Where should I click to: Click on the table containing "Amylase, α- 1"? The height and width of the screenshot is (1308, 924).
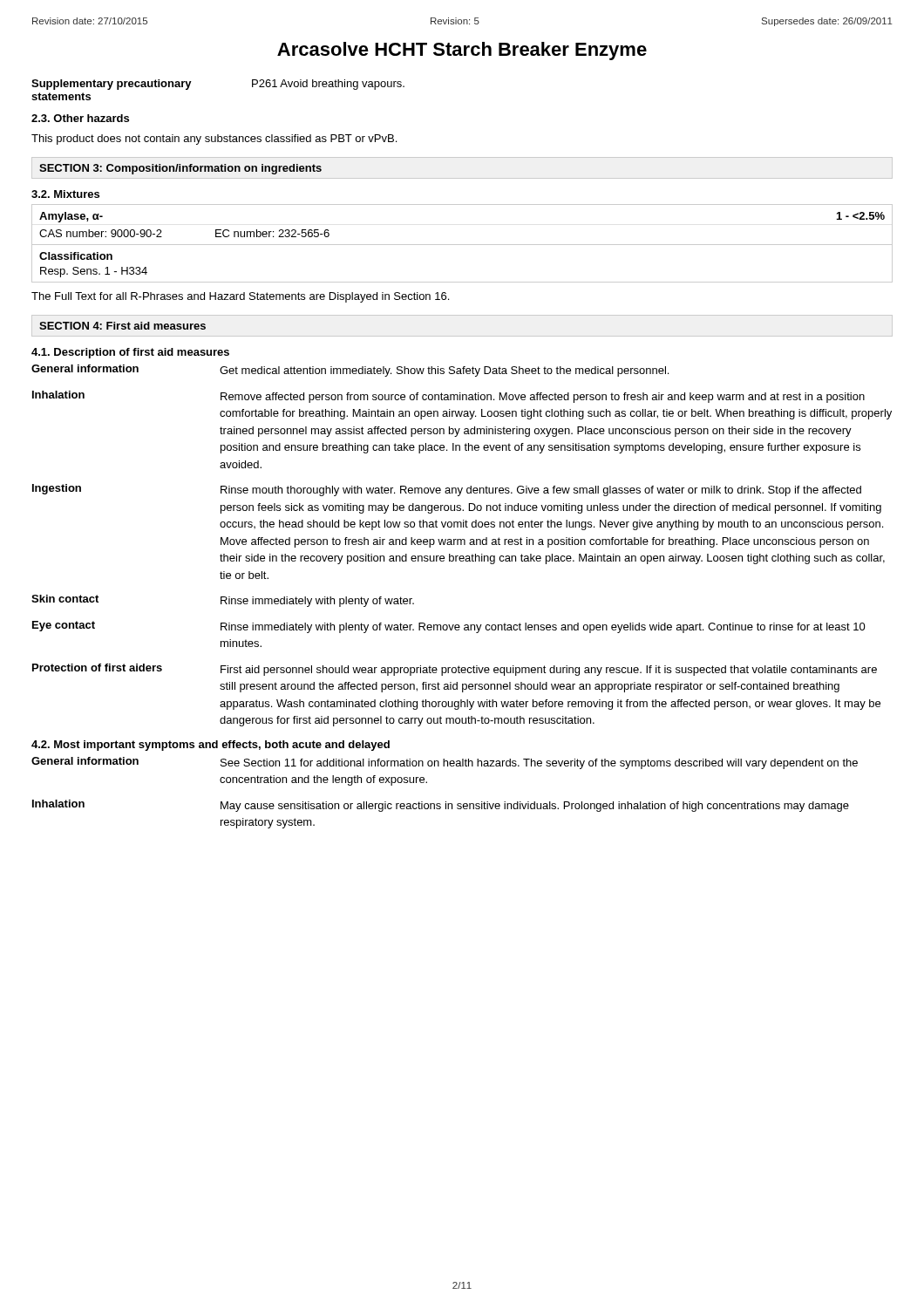[x=462, y=243]
